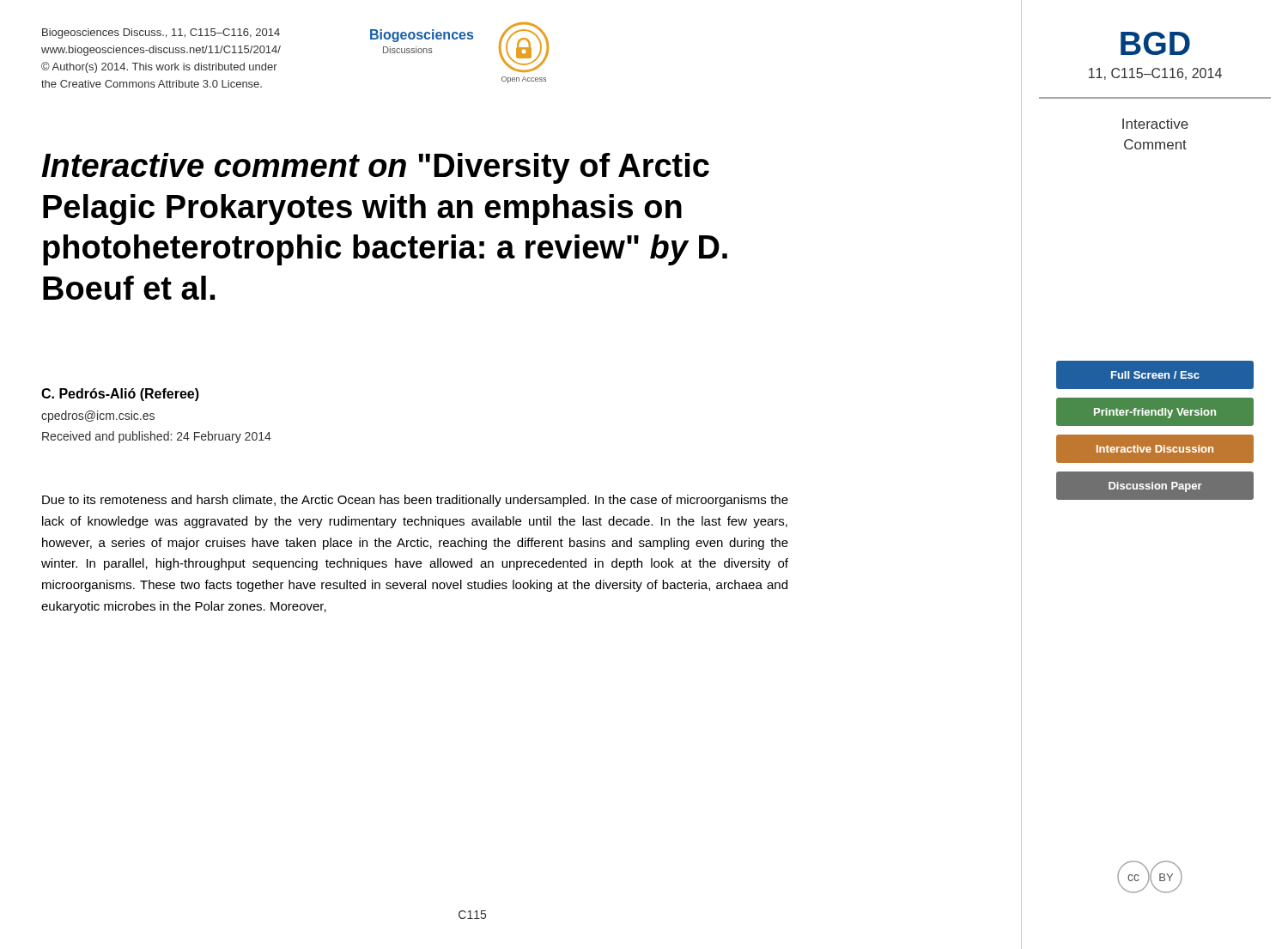Select the text starting "Discussion Paper"
The image size is (1288, 949).
click(x=1155, y=486)
